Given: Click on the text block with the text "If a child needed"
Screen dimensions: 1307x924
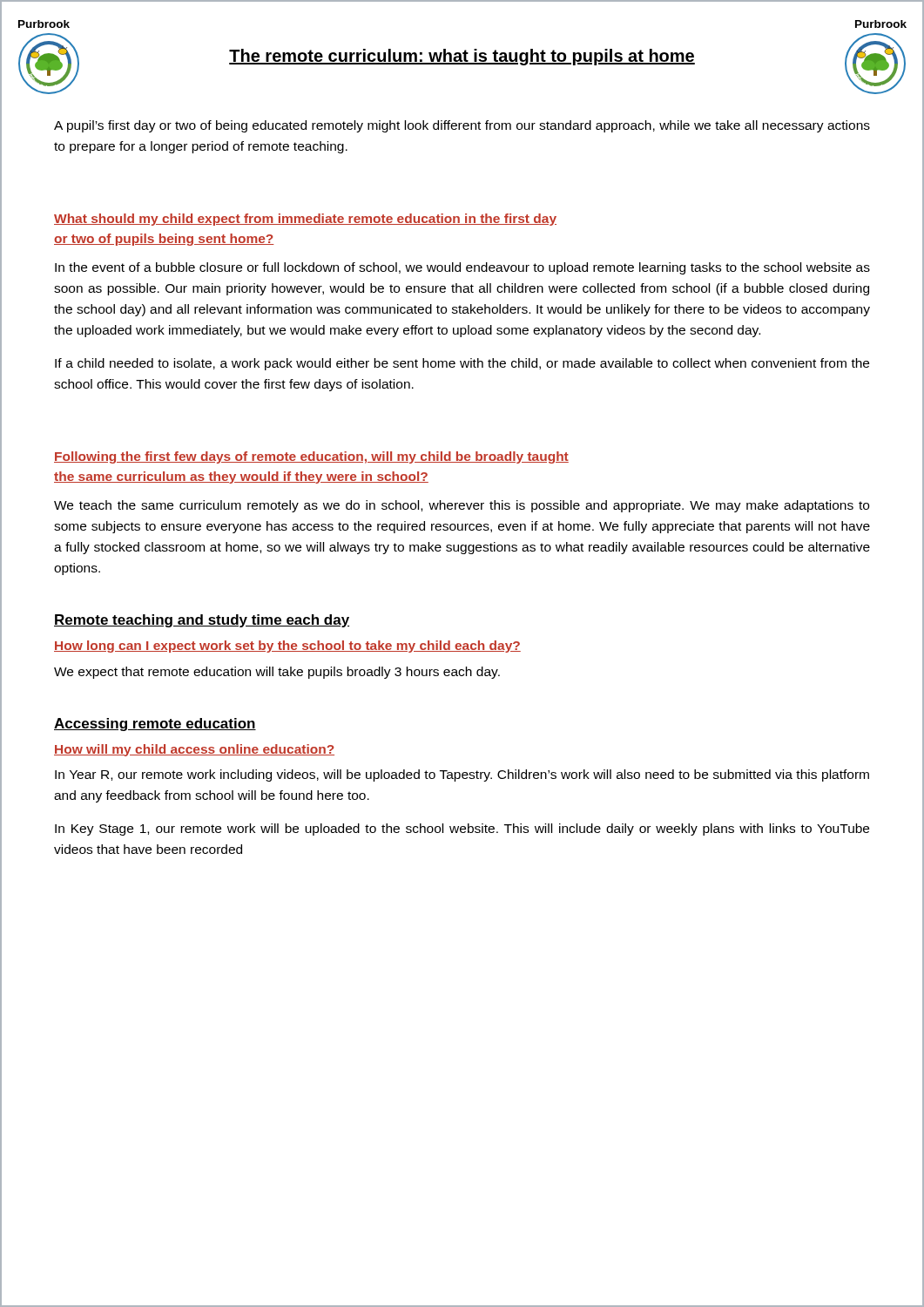Looking at the screenshot, I should tap(462, 373).
